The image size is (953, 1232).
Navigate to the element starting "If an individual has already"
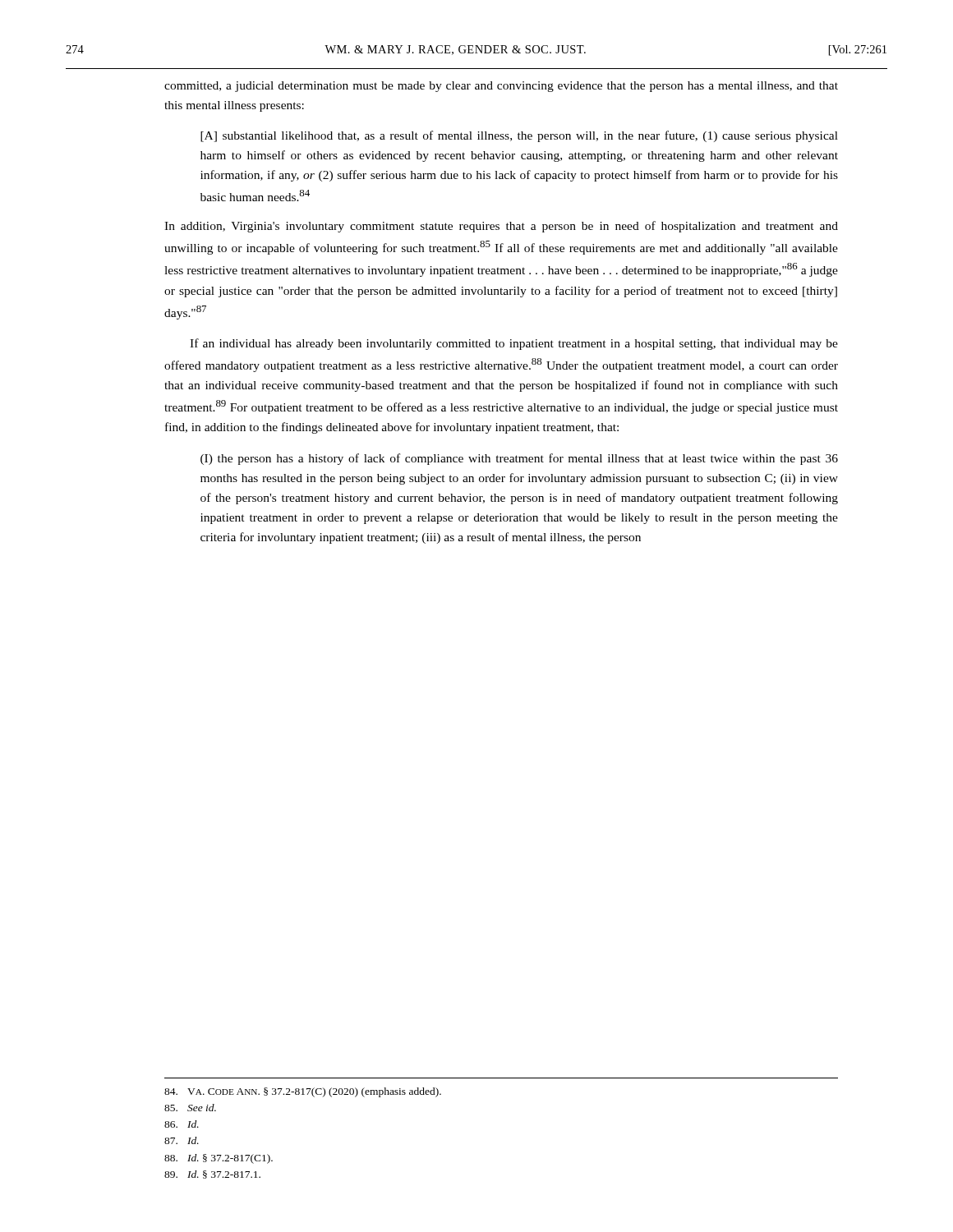[x=501, y=385]
